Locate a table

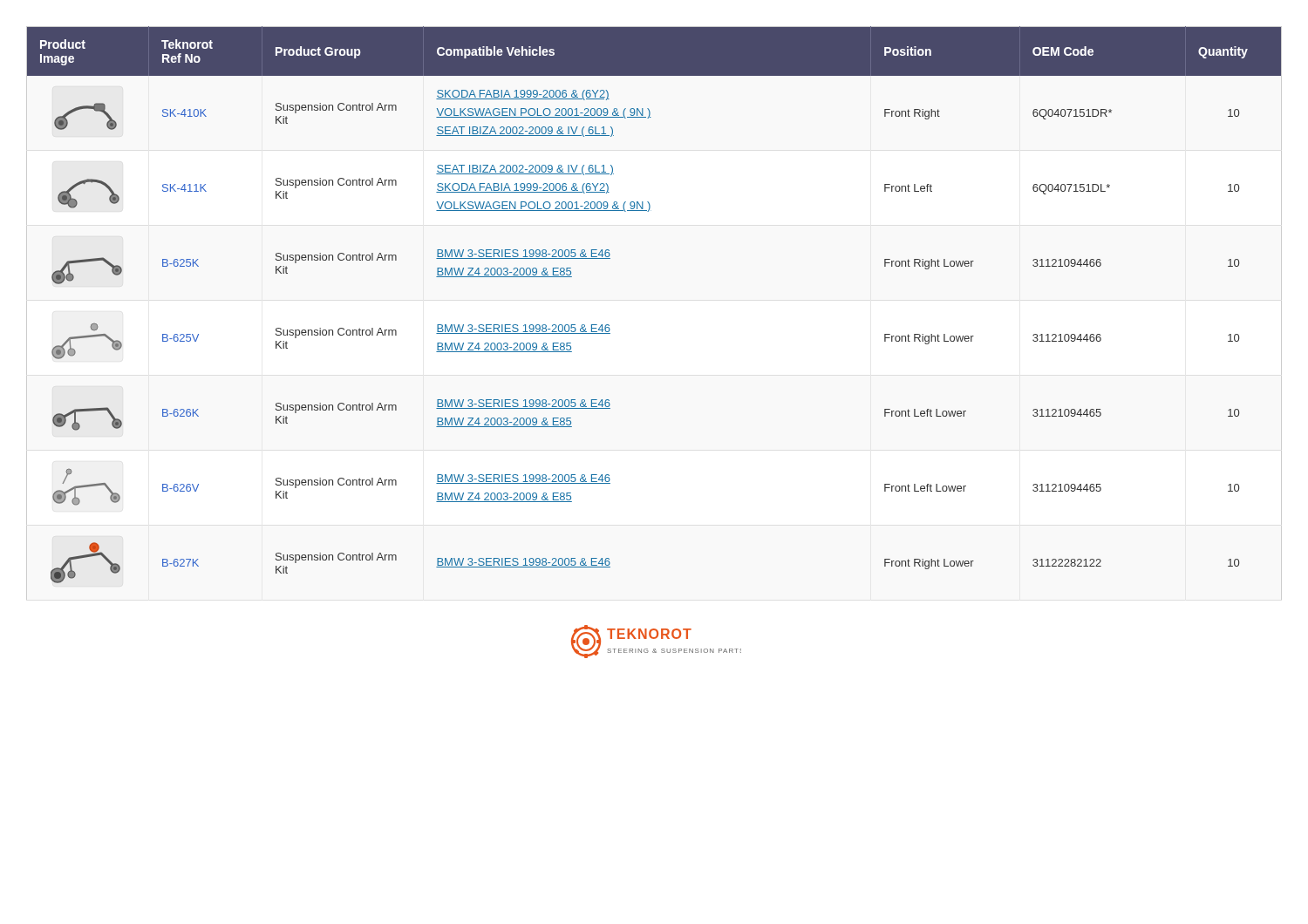(654, 313)
